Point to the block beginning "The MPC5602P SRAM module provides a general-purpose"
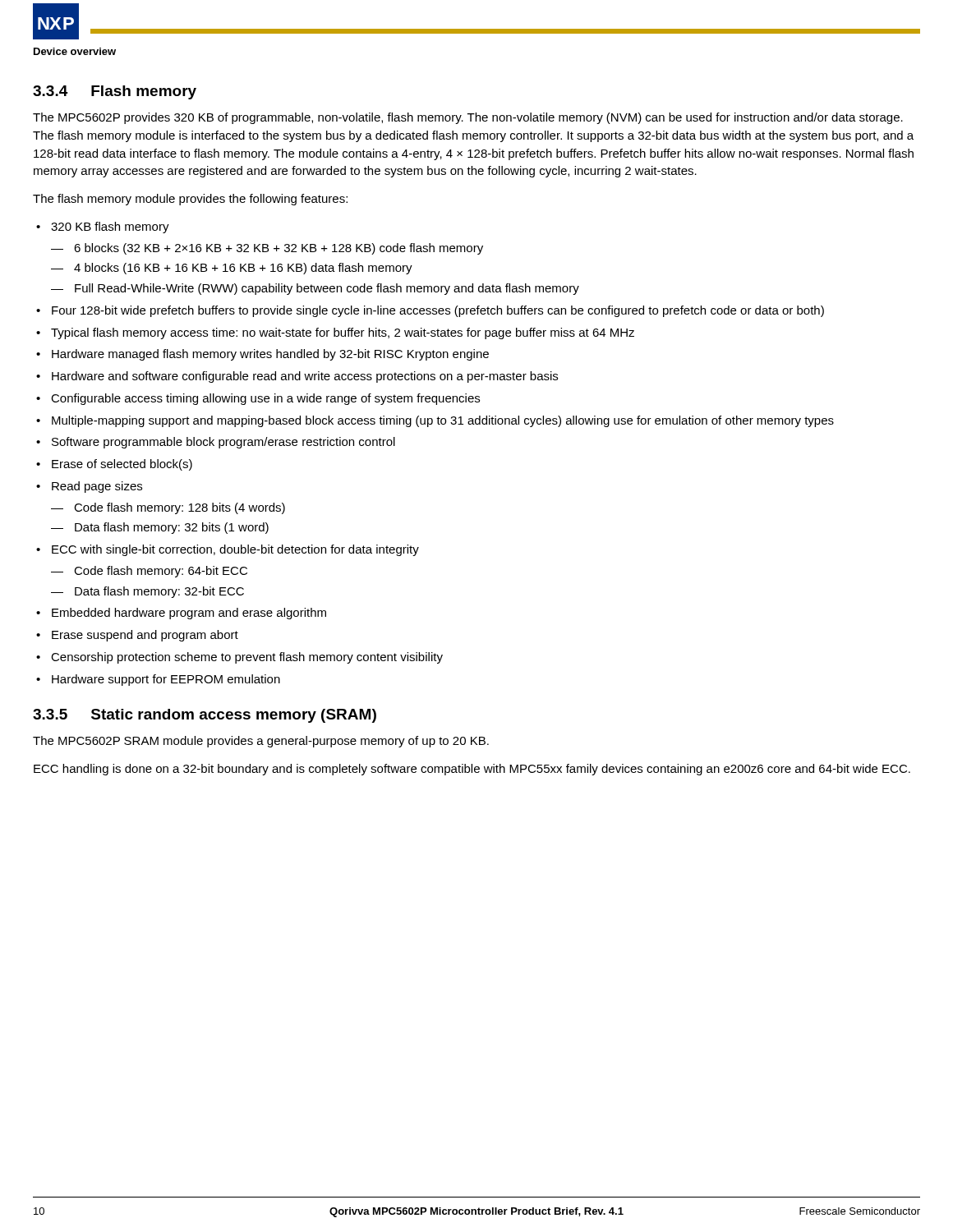 (x=476, y=741)
